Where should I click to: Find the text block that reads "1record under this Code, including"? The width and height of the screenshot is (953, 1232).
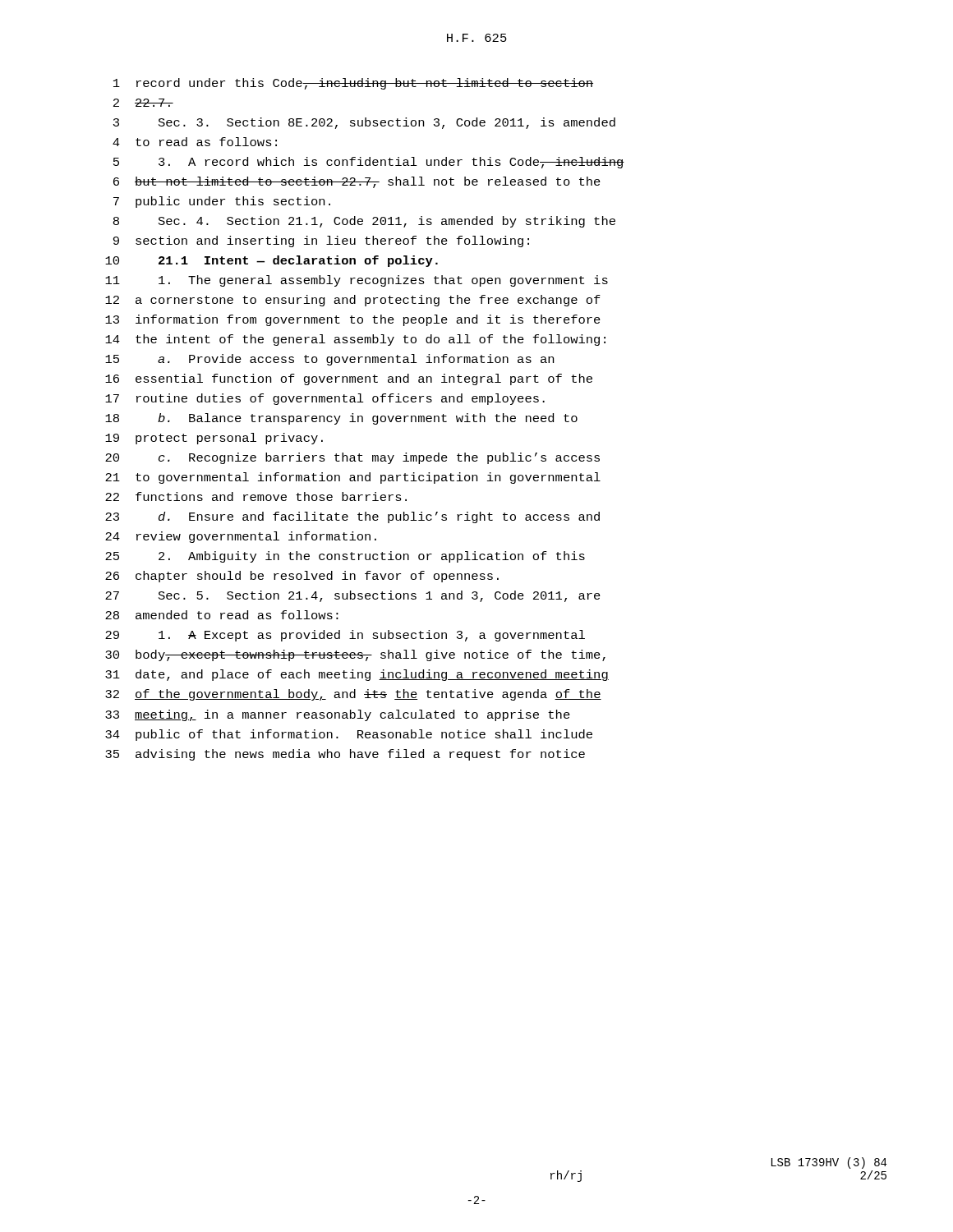488,419
